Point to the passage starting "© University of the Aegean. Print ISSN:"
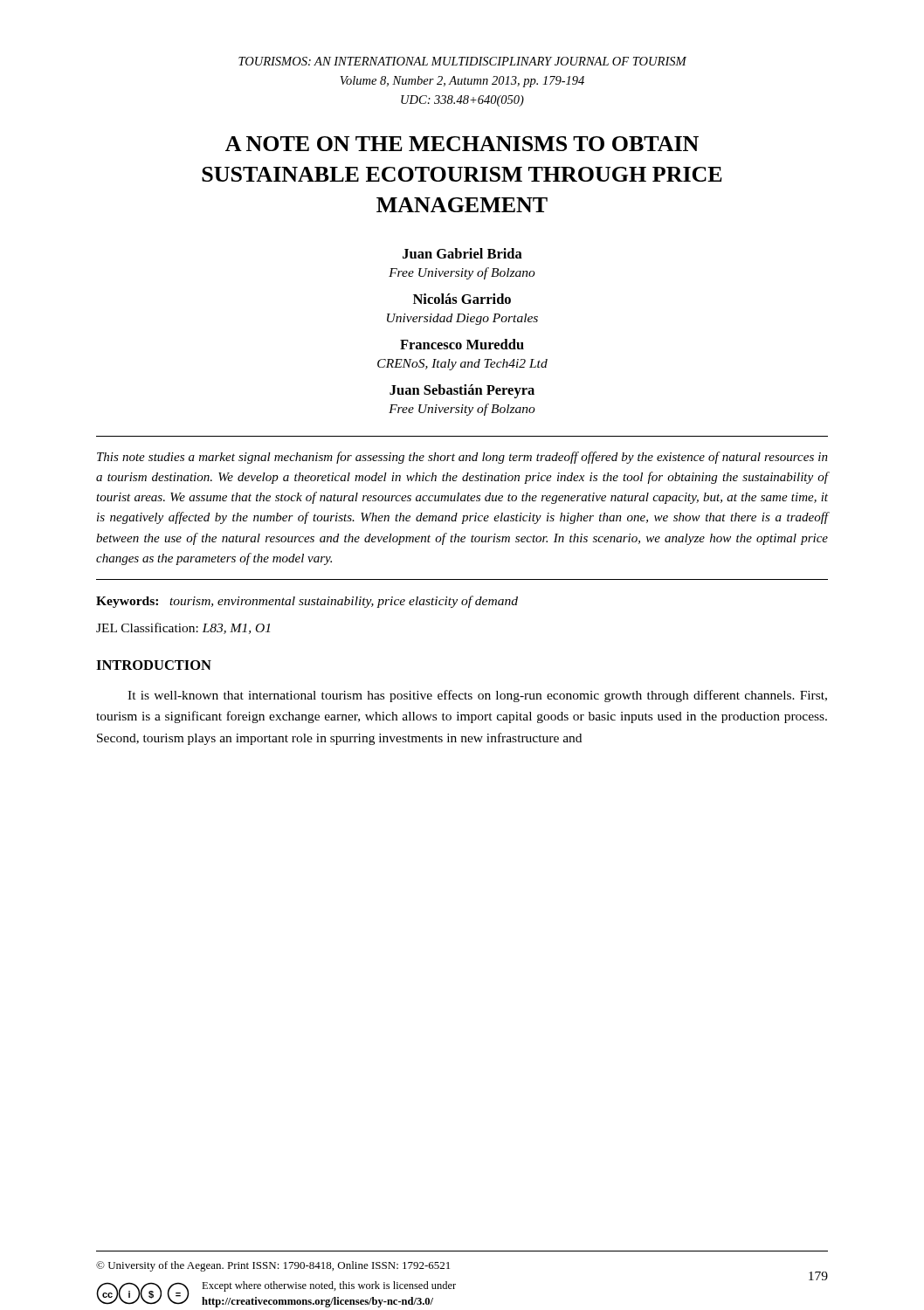Image resolution: width=924 pixels, height=1310 pixels. pos(462,1284)
